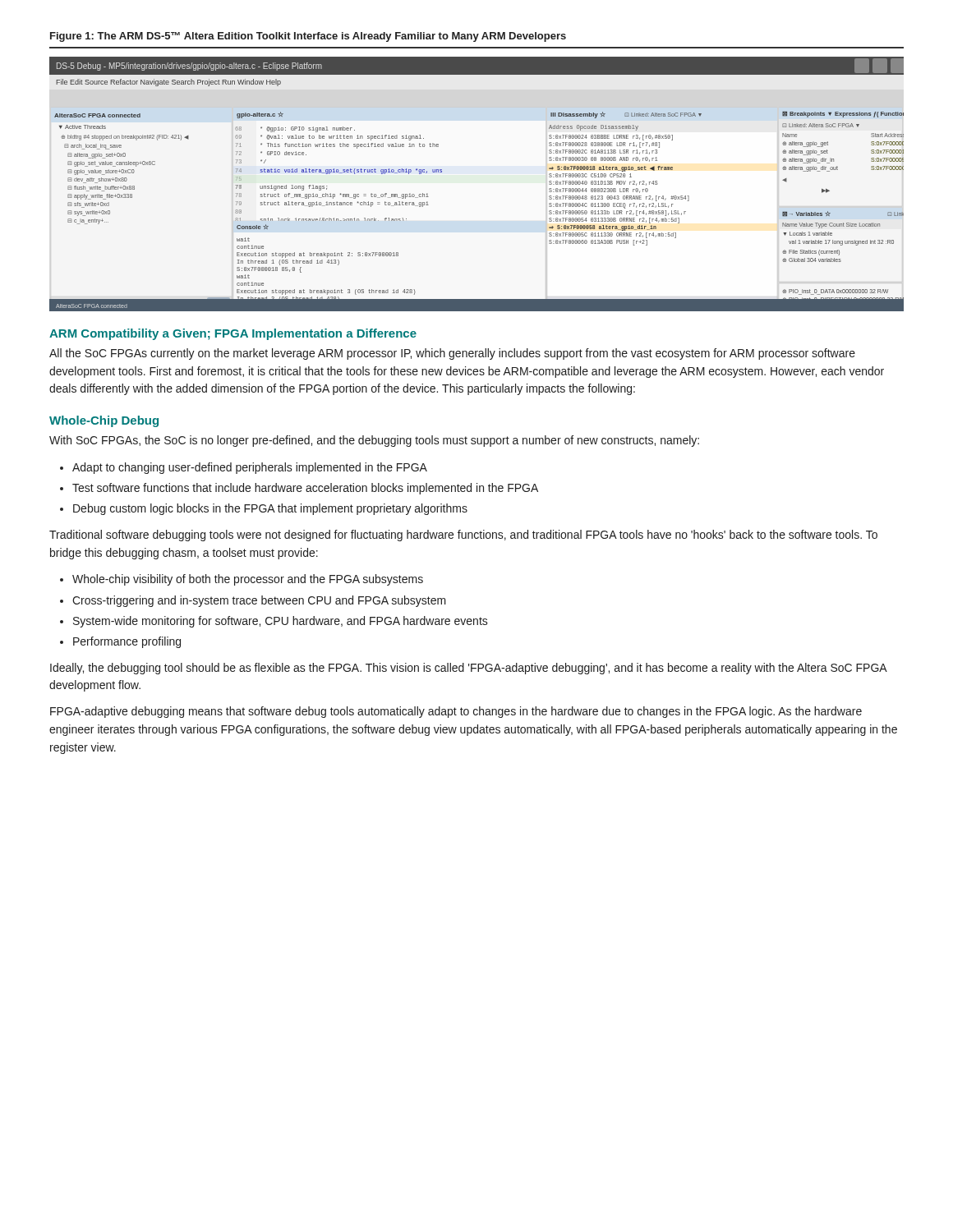Screen dimensions: 1232x953
Task: Locate the text block starting "Test software functions that"
Action: (476, 488)
